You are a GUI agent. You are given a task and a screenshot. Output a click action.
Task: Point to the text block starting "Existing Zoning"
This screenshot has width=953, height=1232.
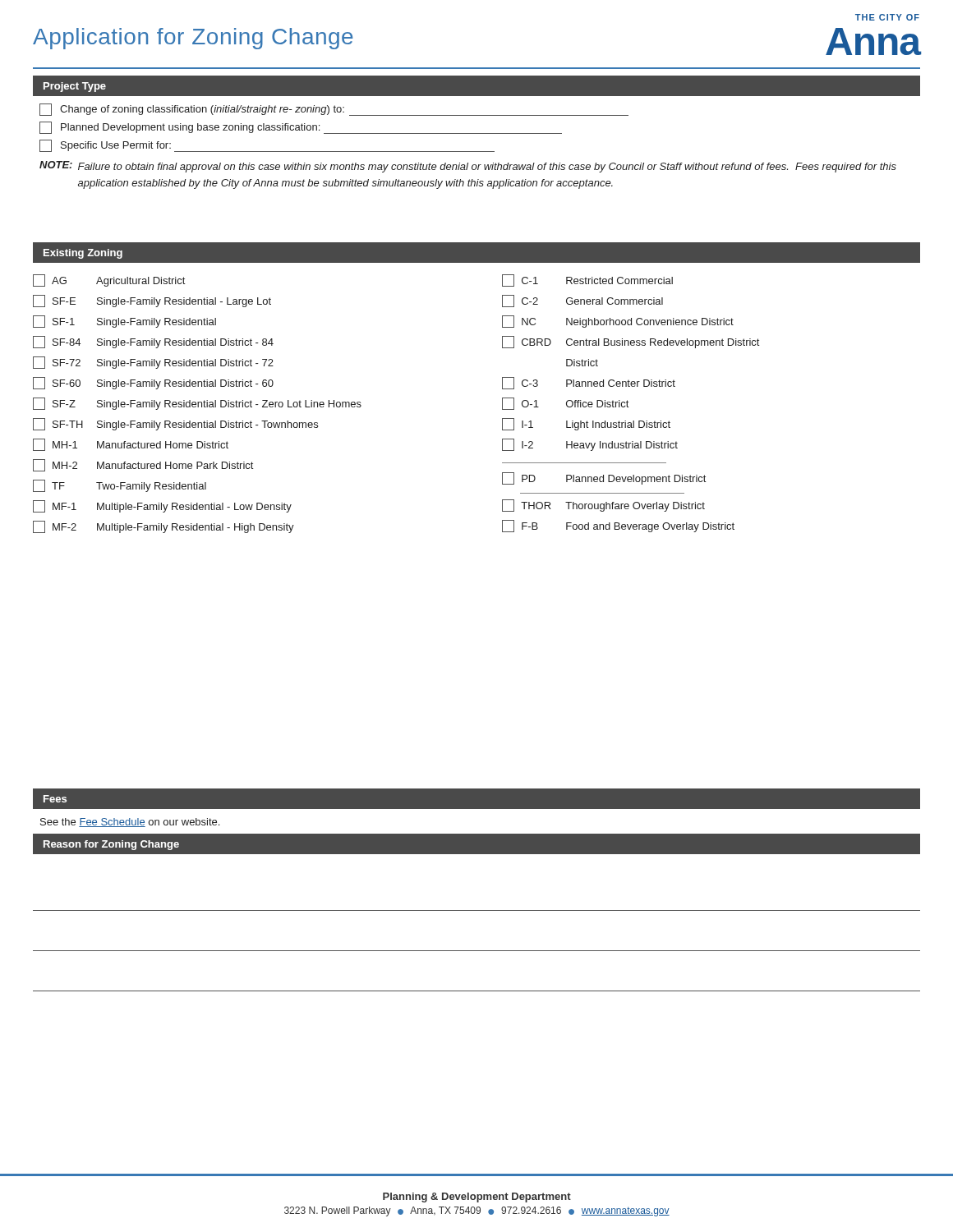point(83,253)
